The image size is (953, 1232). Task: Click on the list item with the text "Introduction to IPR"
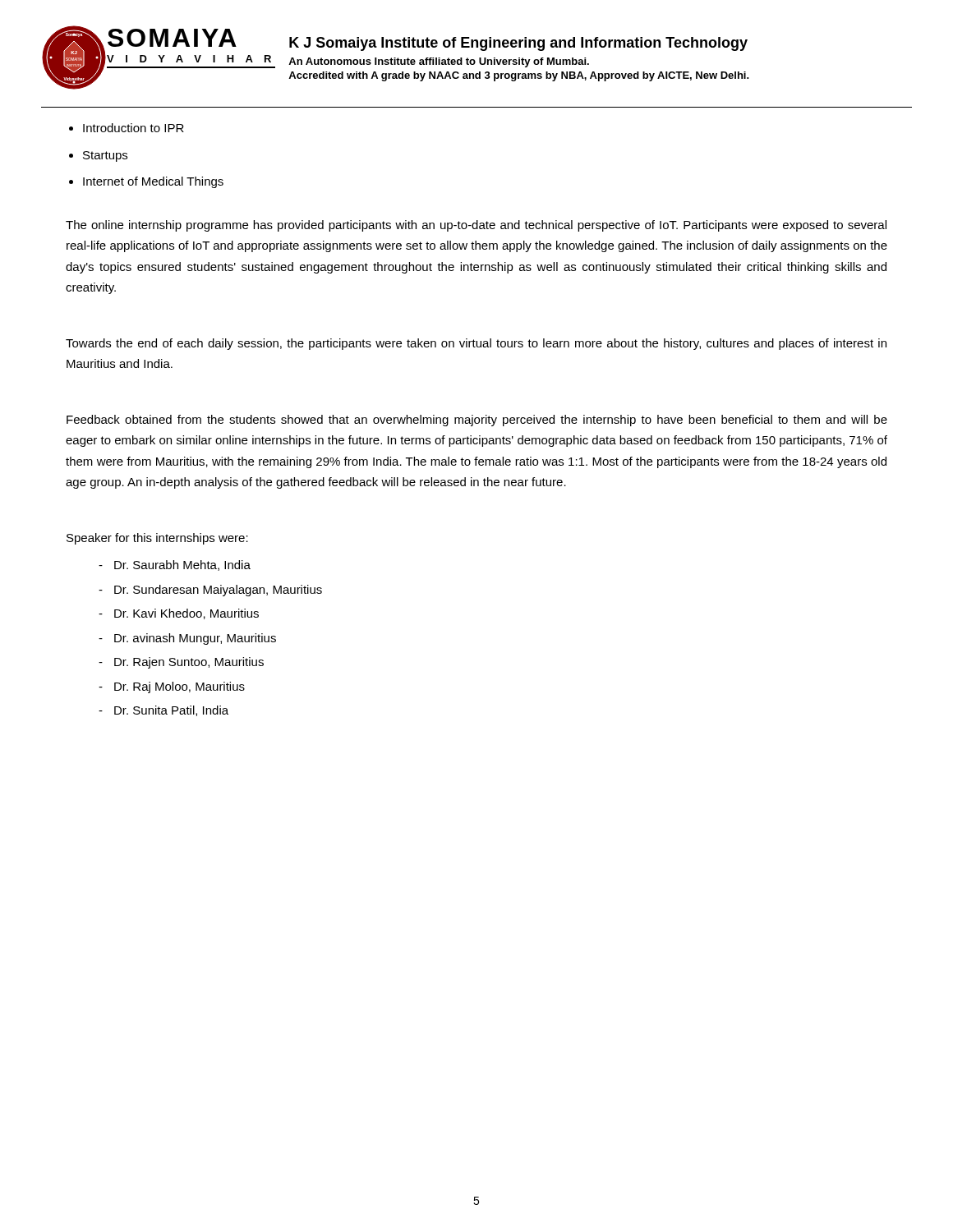pos(133,128)
